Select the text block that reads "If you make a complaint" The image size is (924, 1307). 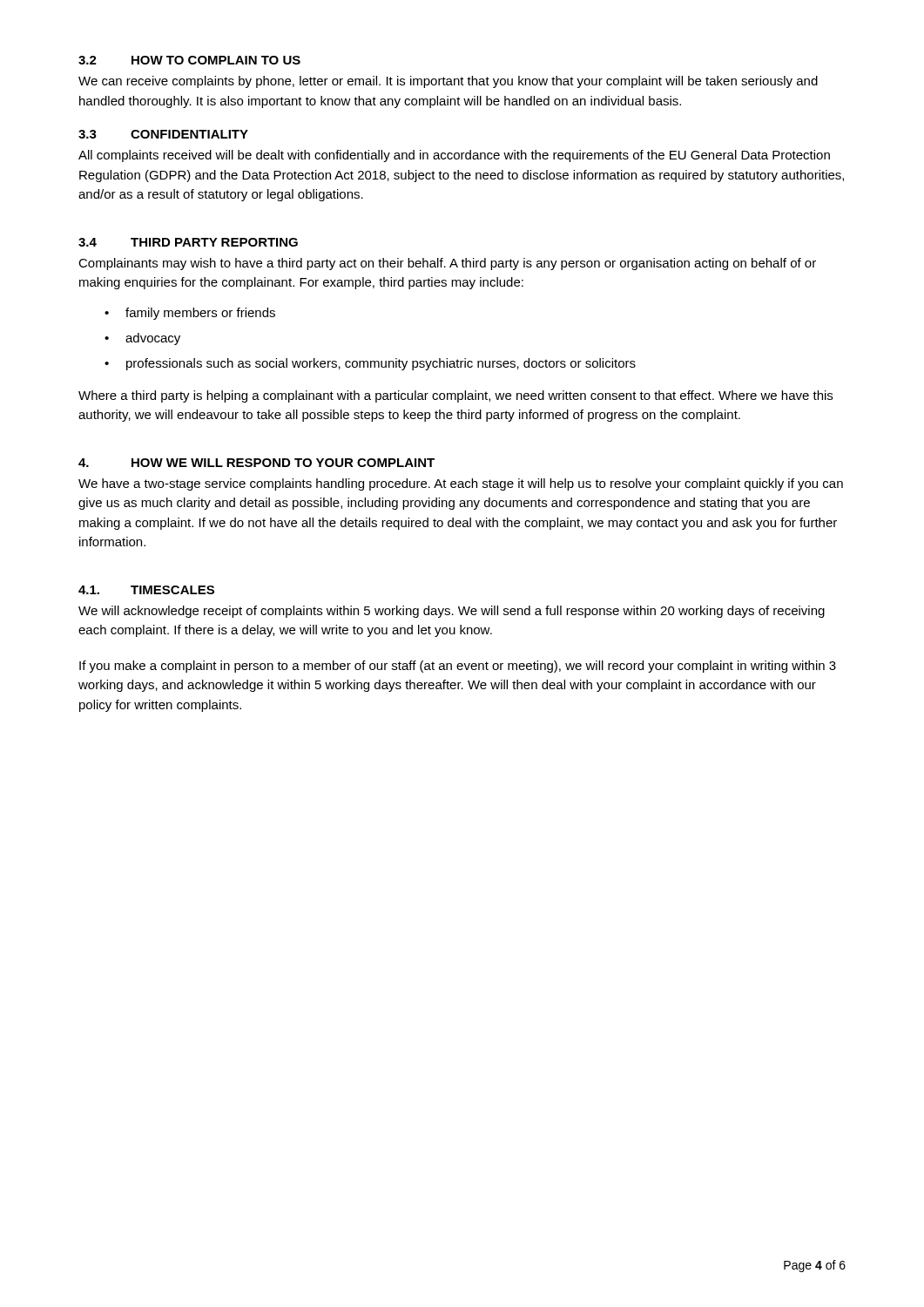pos(457,684)
